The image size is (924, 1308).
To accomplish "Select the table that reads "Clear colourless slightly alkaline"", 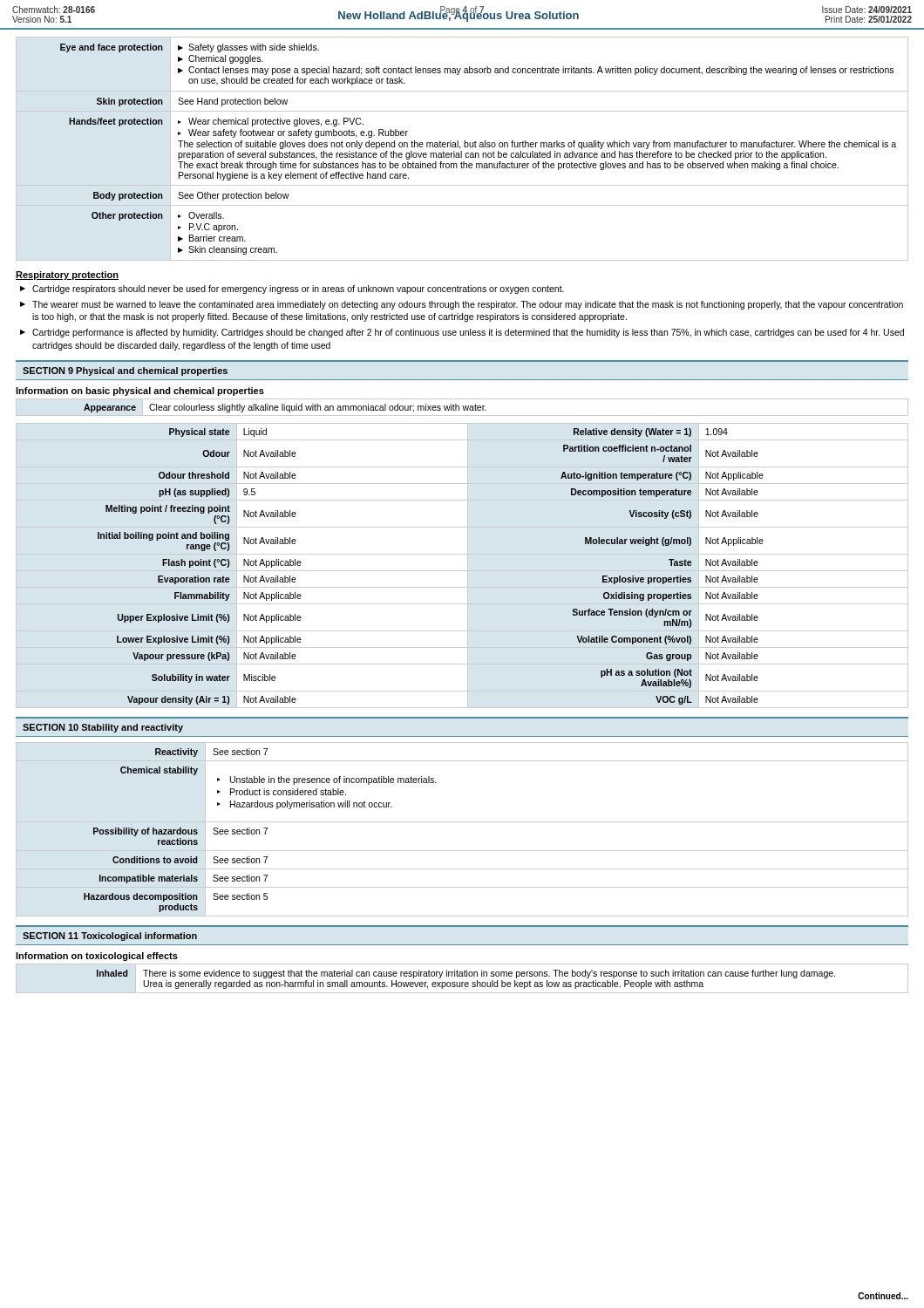I will tap(462, 408).
